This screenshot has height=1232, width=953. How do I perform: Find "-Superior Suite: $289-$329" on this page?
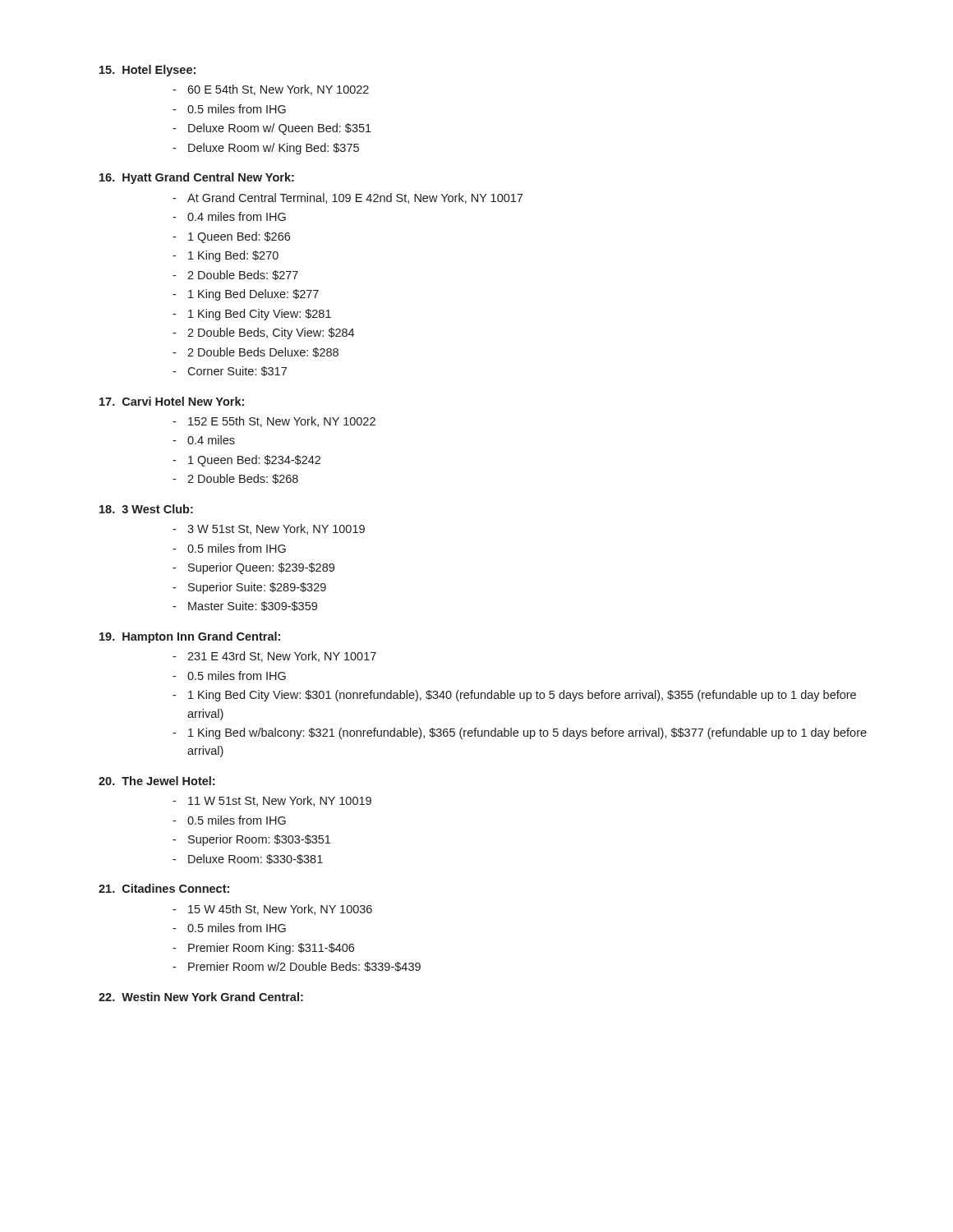coord(249,588)
